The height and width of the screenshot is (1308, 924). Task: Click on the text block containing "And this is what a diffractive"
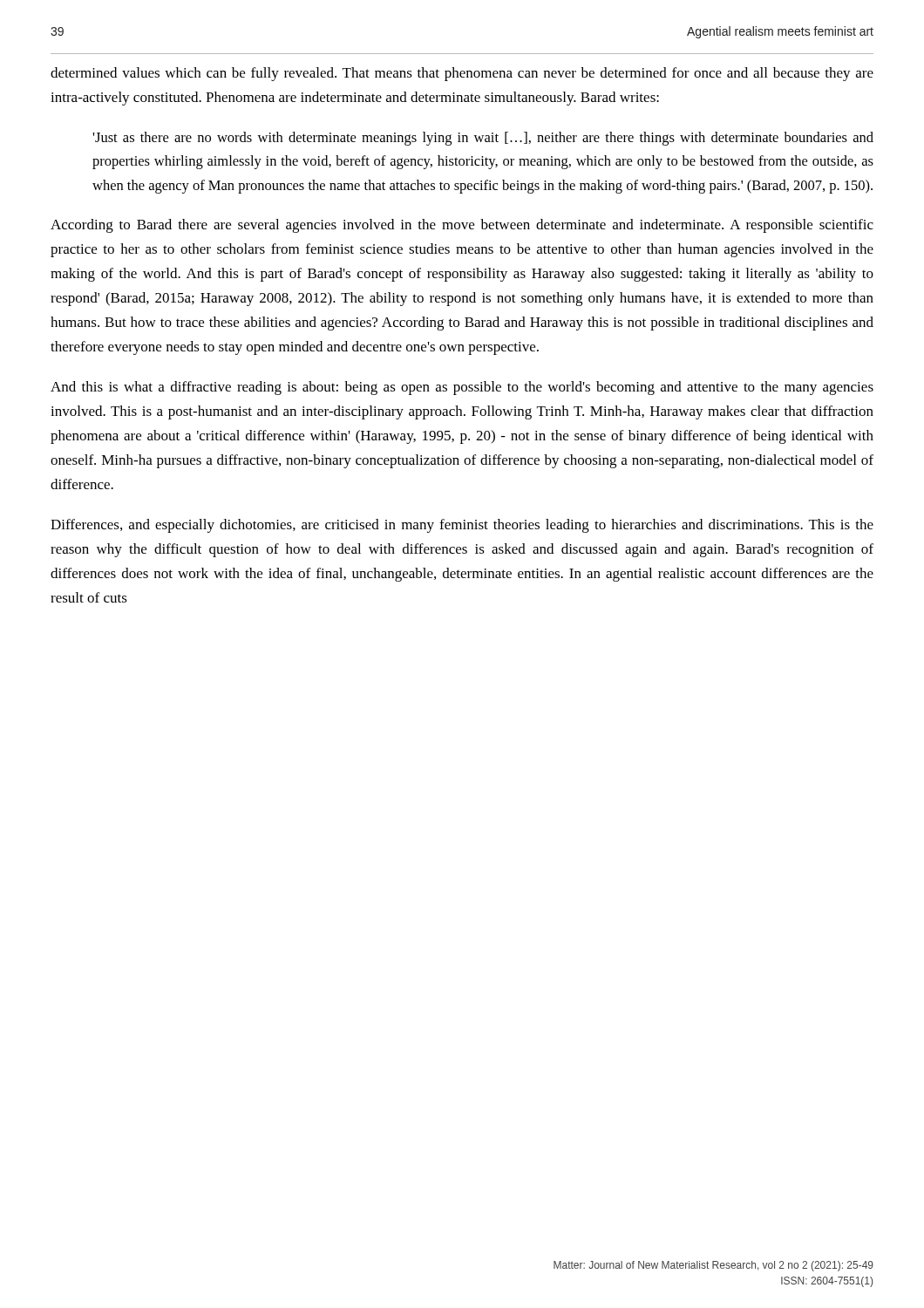(462, 436)
